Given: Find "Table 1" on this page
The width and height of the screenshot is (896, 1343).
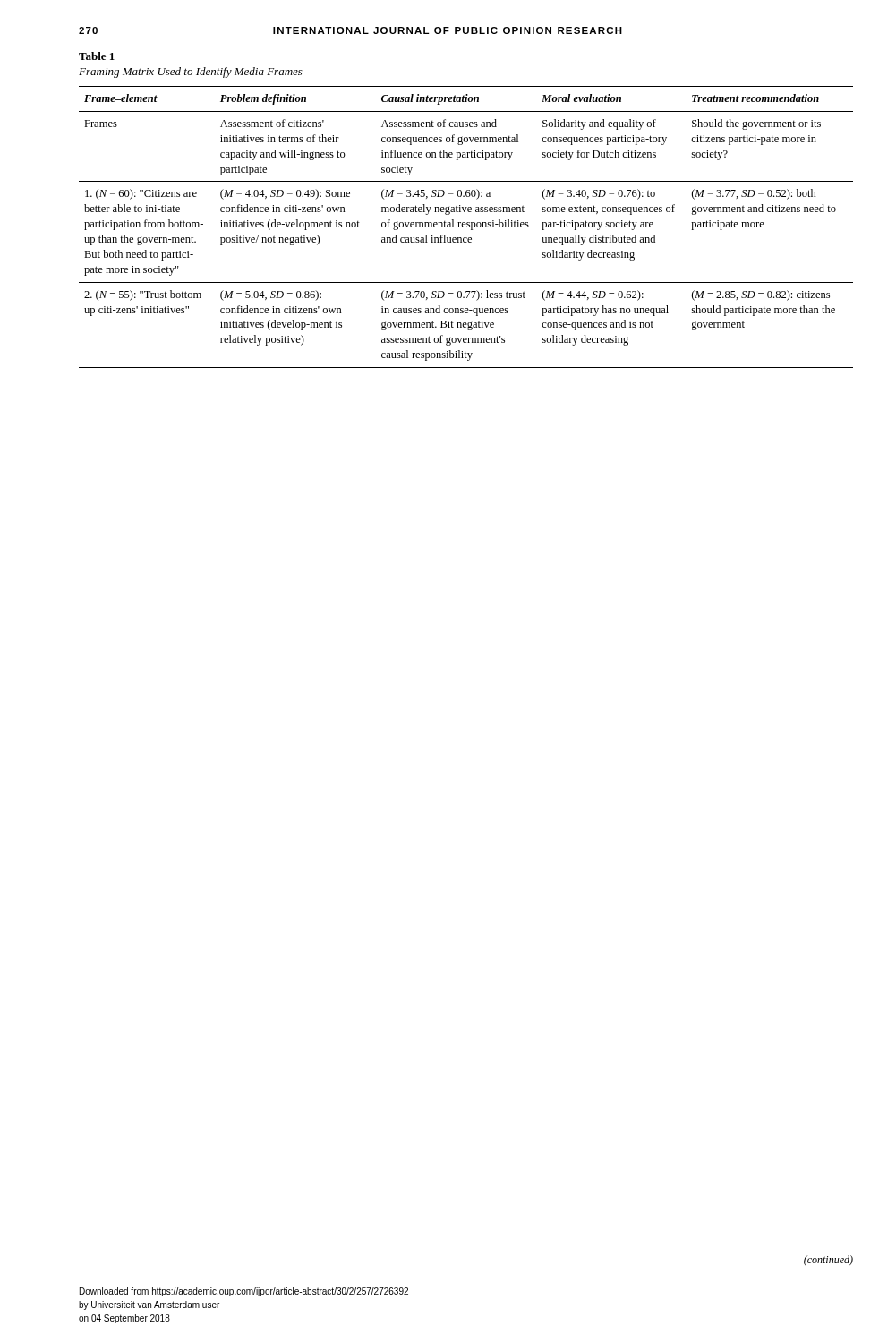Looking at the screenshot, I should (x=97, y=56).
